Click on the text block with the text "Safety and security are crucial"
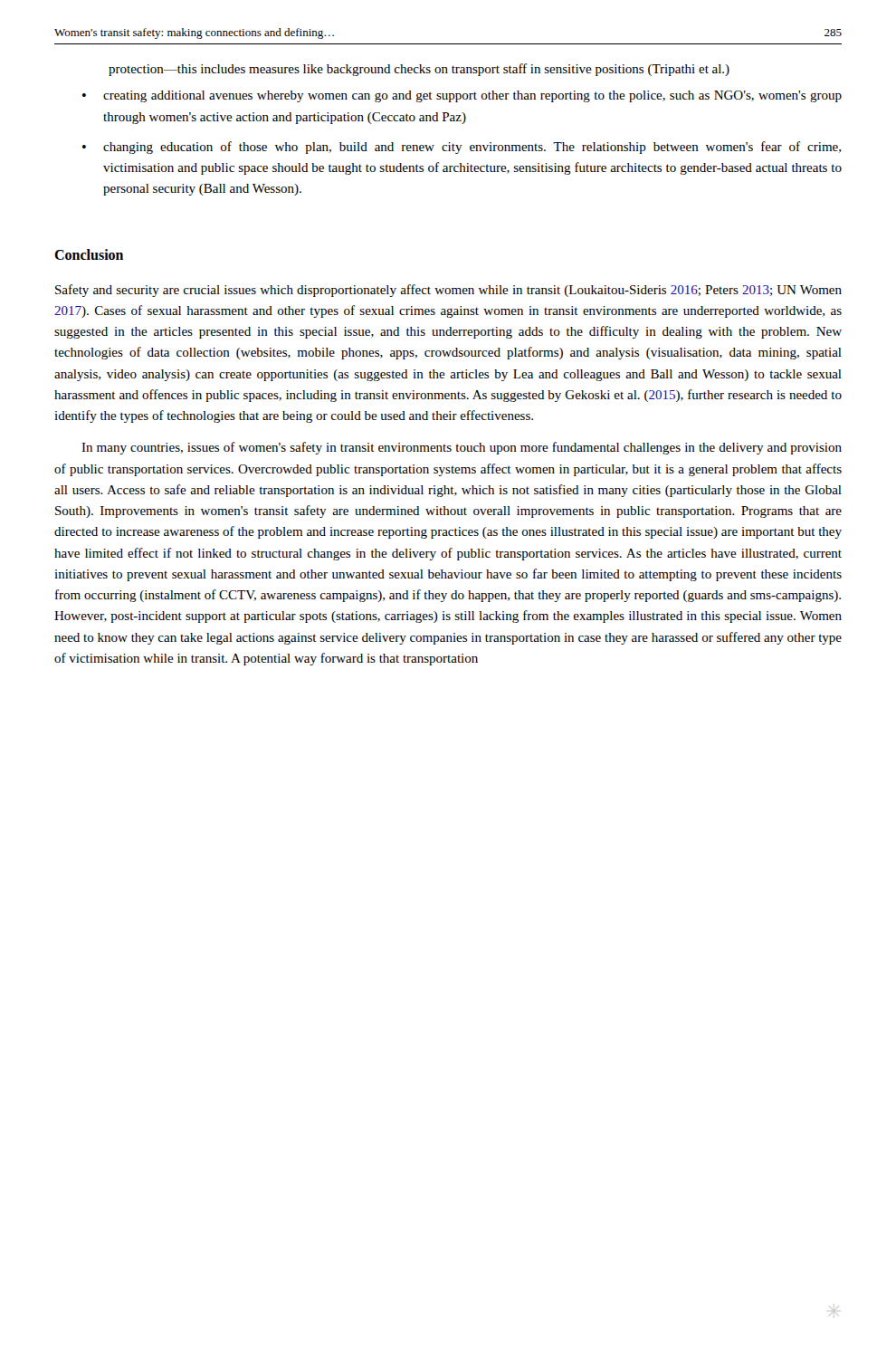The image size is (896, 1358). point(448,352)
